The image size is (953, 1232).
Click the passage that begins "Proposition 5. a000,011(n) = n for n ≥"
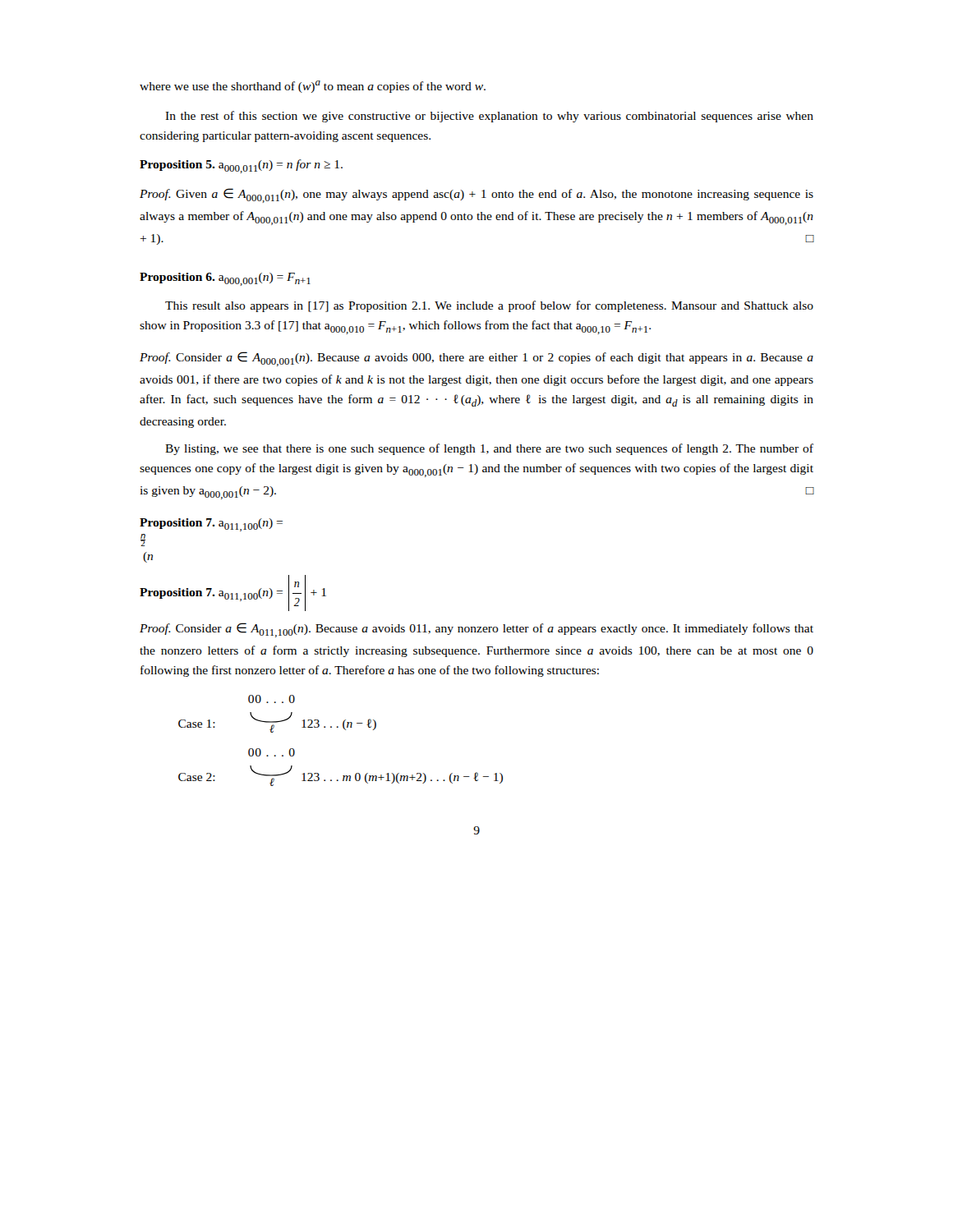tap(241, 166)
